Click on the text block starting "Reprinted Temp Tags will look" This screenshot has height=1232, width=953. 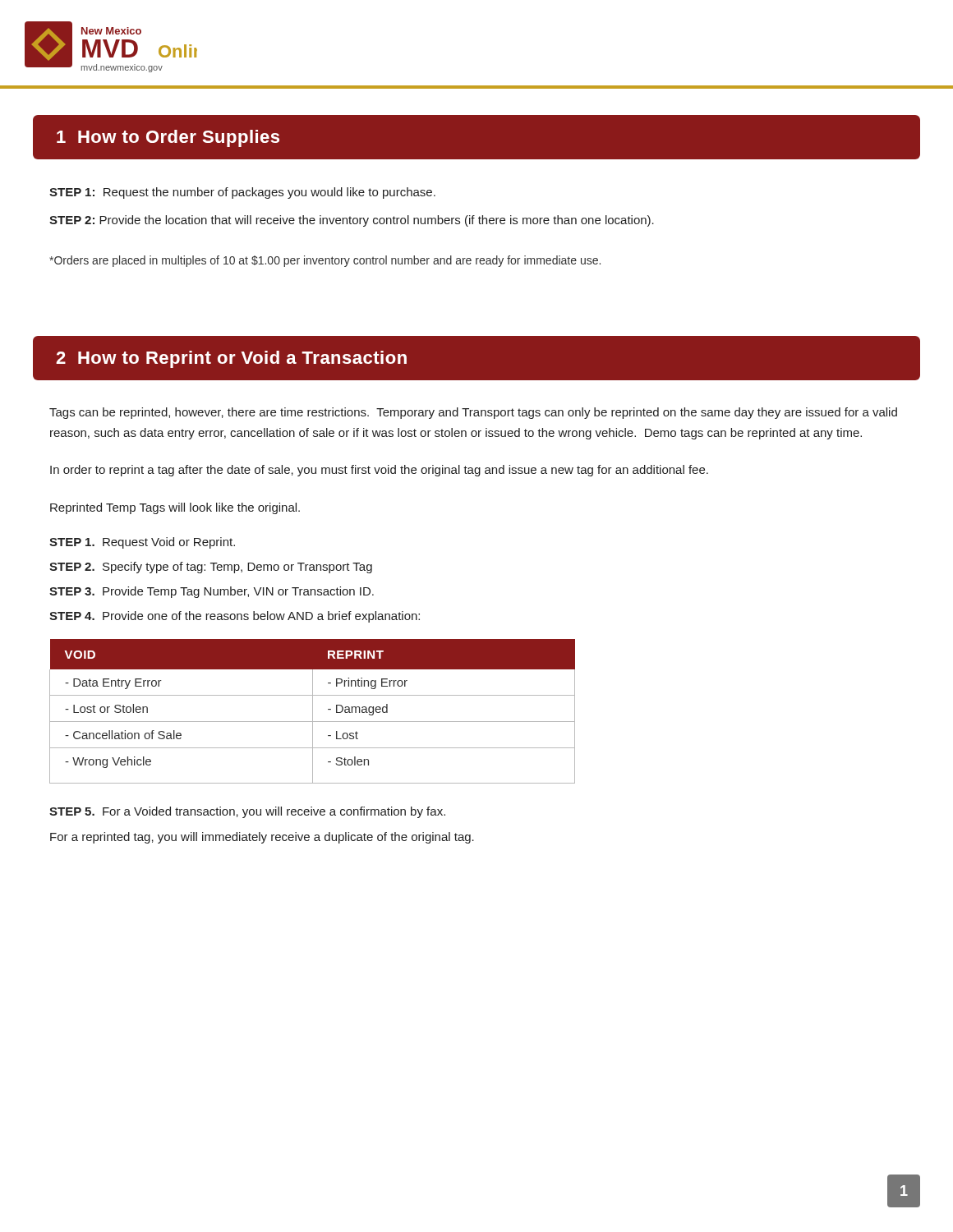[175, 507]
